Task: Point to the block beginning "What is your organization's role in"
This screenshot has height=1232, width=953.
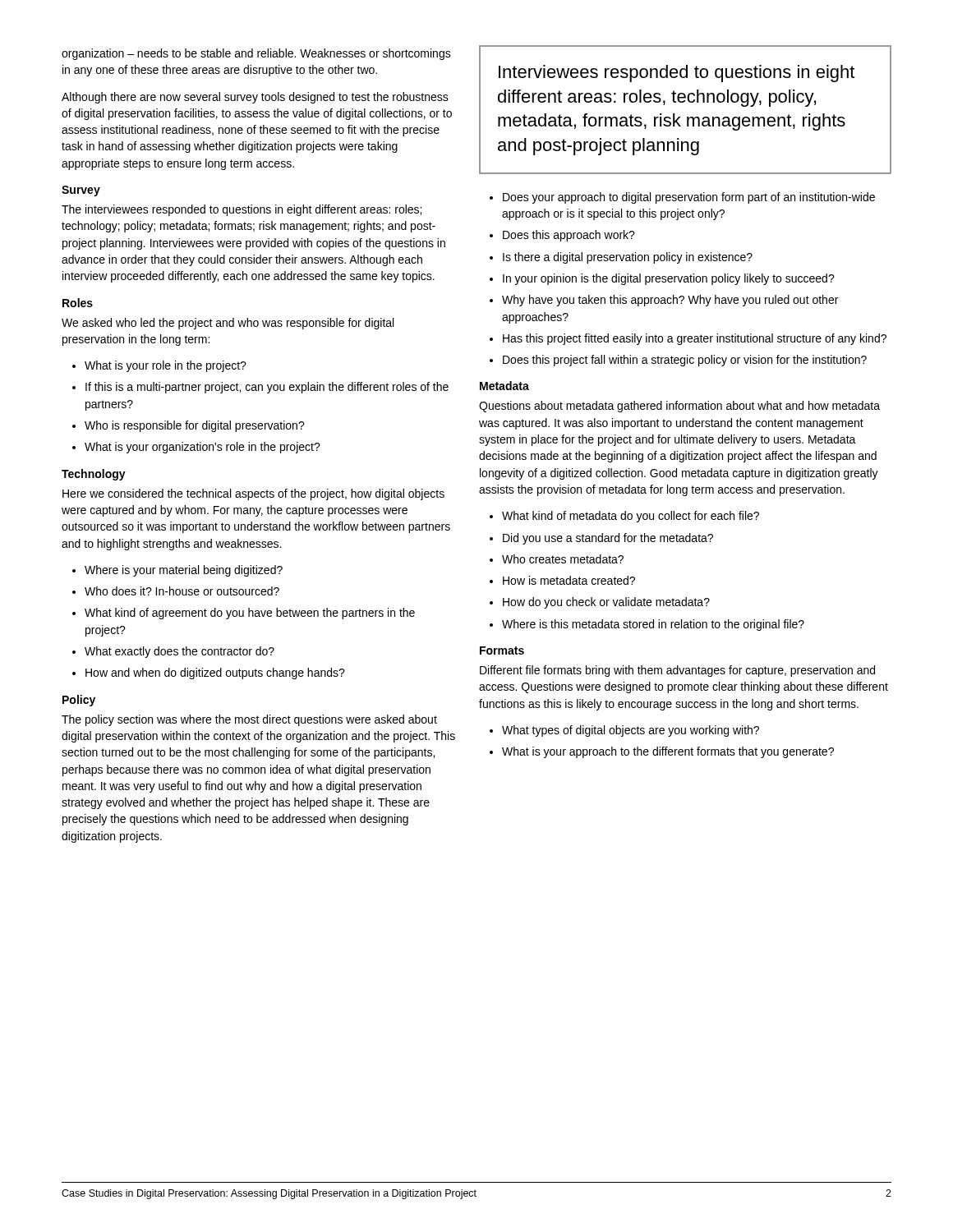Action: tap(202, 447)
